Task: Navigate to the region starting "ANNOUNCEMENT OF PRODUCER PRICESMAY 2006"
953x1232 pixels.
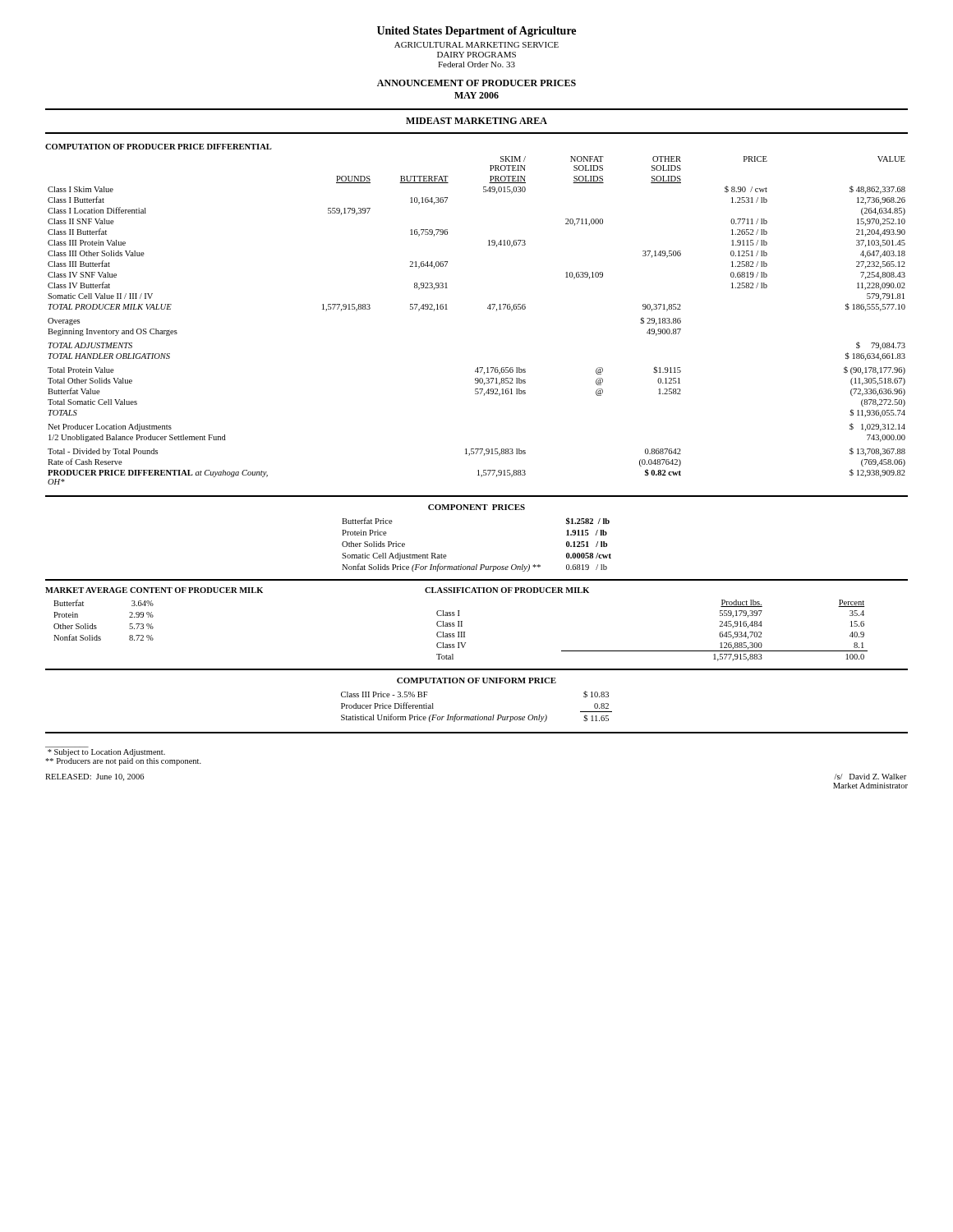Action: coord(476,89)
